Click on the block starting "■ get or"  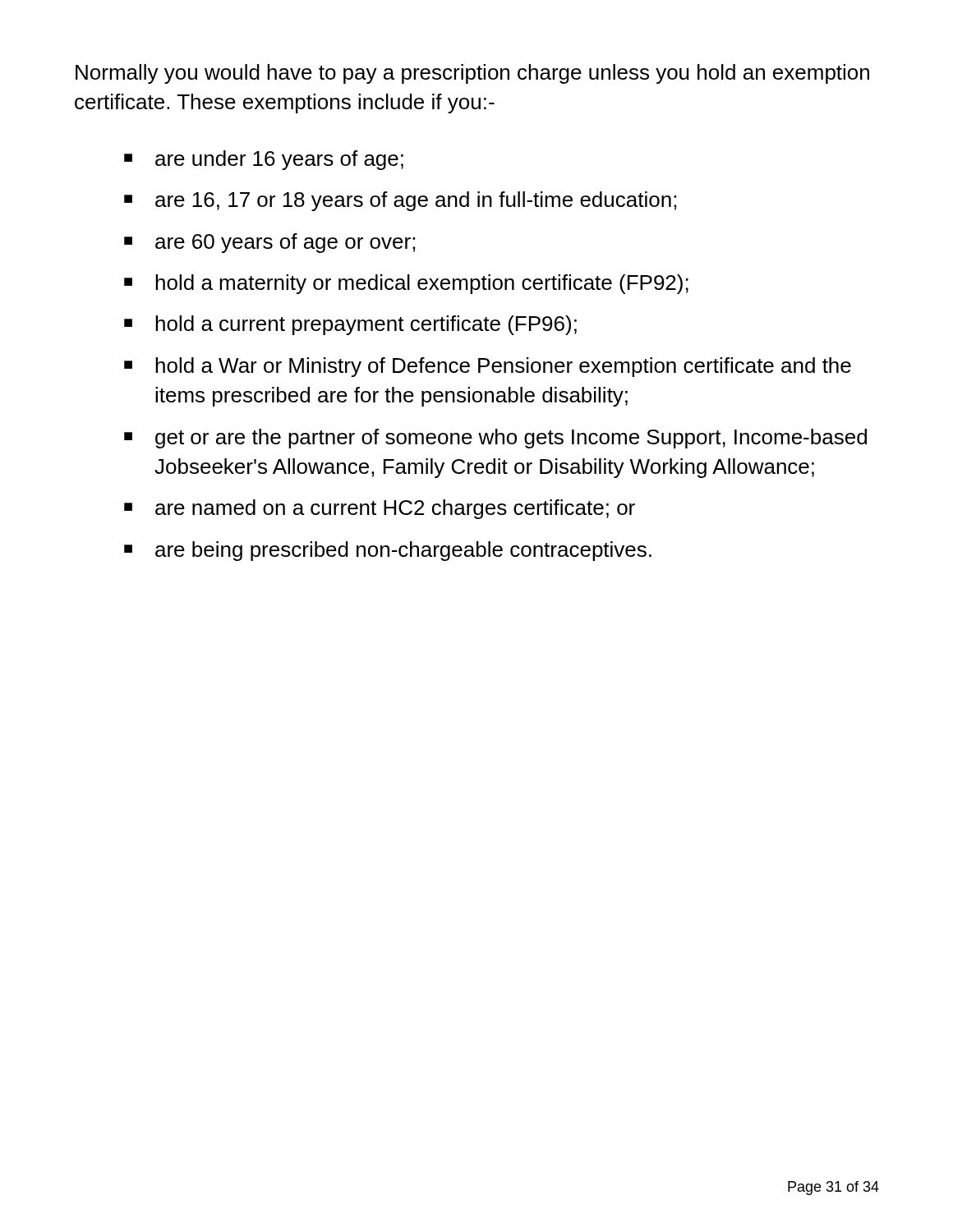[501, 452]
